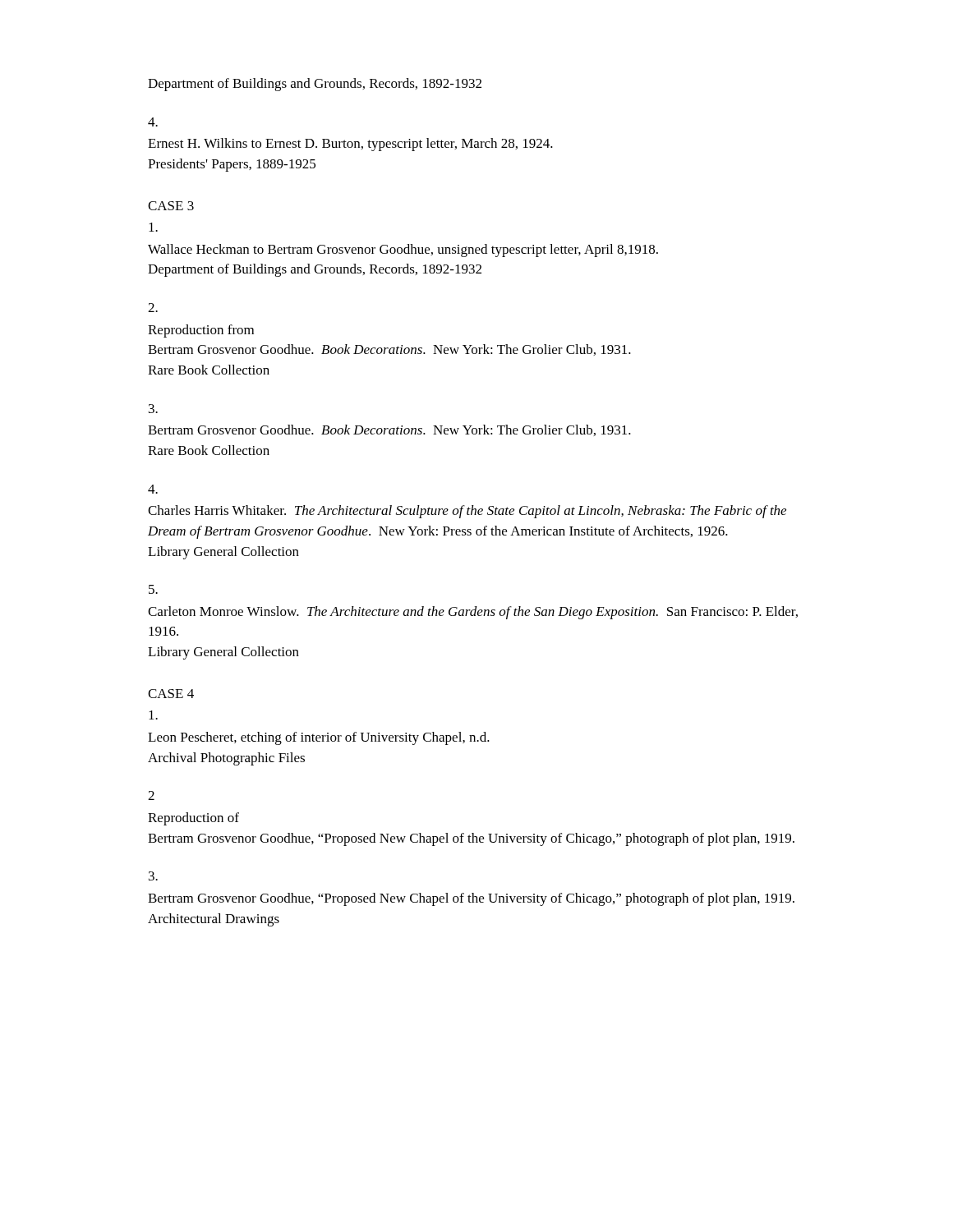Find the block on this page that starts "5. Carleton Monroe Winslow. The Architecture"
Image resolution: width=953 pixels, height=1232 pixels.
click(x=476, y=621)
